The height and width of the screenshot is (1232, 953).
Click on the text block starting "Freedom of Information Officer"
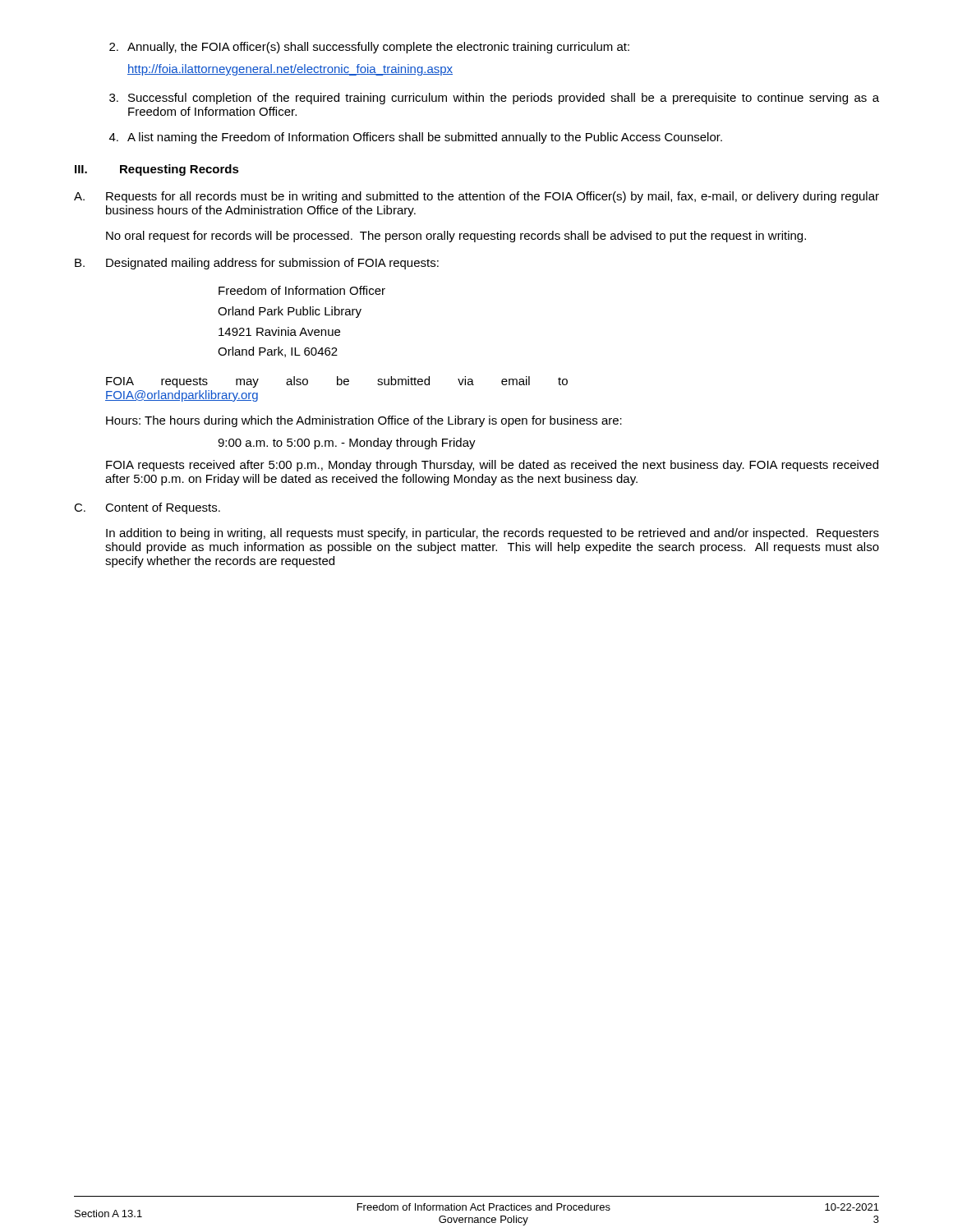[301, 321]
